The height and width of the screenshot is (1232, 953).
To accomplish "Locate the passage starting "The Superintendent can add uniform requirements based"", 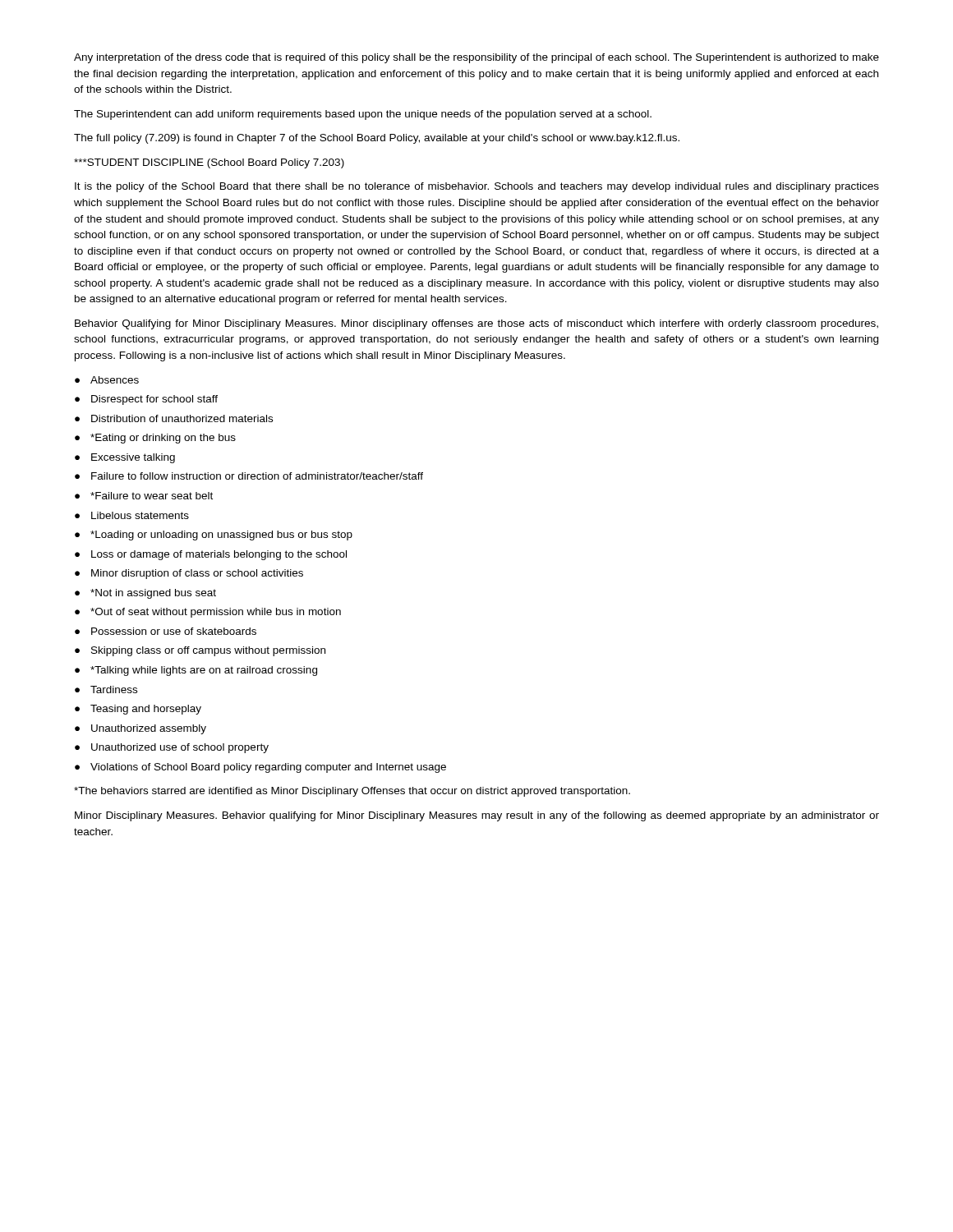I will pos(363,113).
